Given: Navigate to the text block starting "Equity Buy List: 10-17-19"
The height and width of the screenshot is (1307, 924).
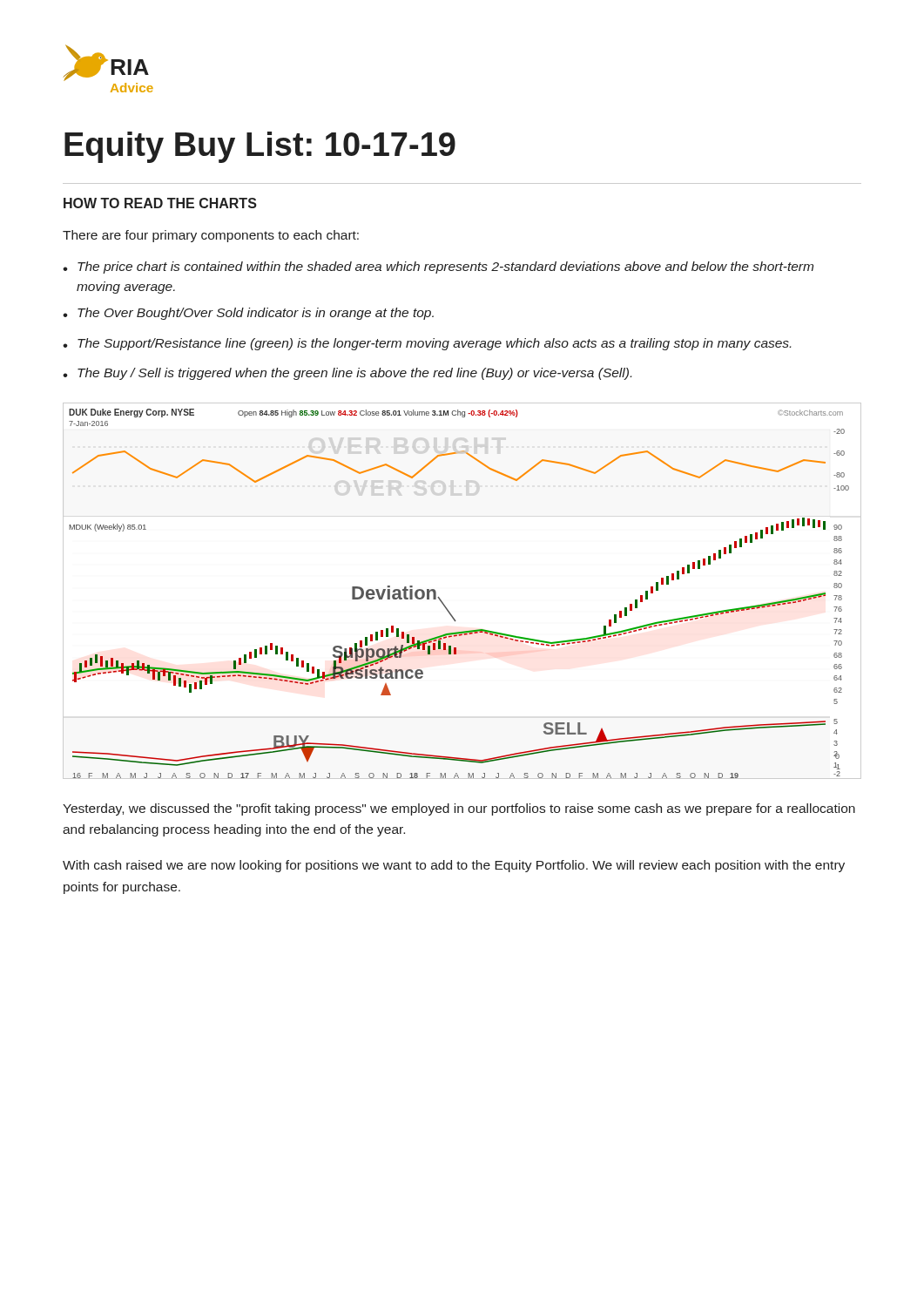Looking at the screenshot, I should tap(462, 145).
